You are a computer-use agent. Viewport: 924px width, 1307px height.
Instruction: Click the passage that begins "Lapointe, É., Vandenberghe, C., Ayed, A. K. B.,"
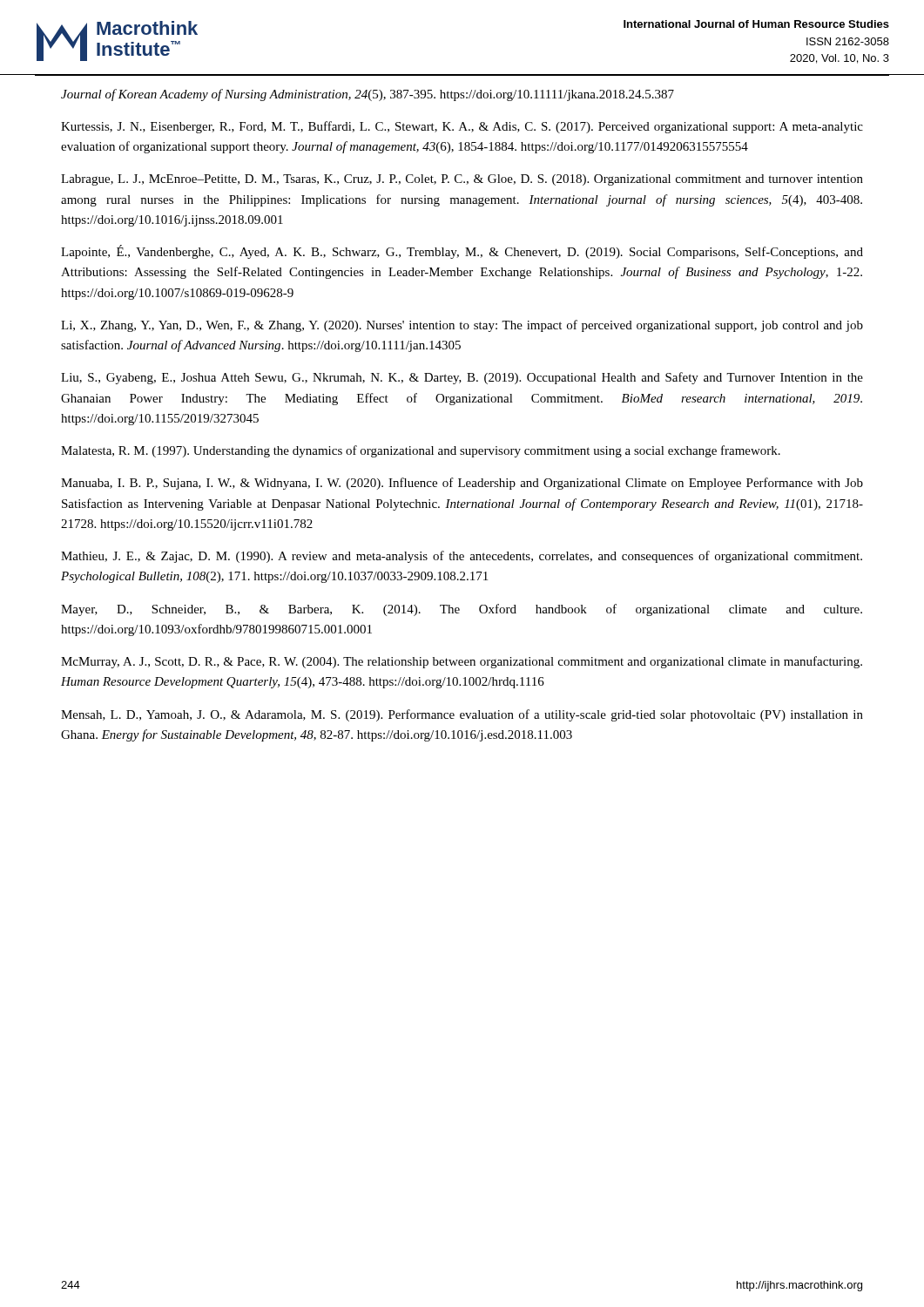tap(462, 272)
